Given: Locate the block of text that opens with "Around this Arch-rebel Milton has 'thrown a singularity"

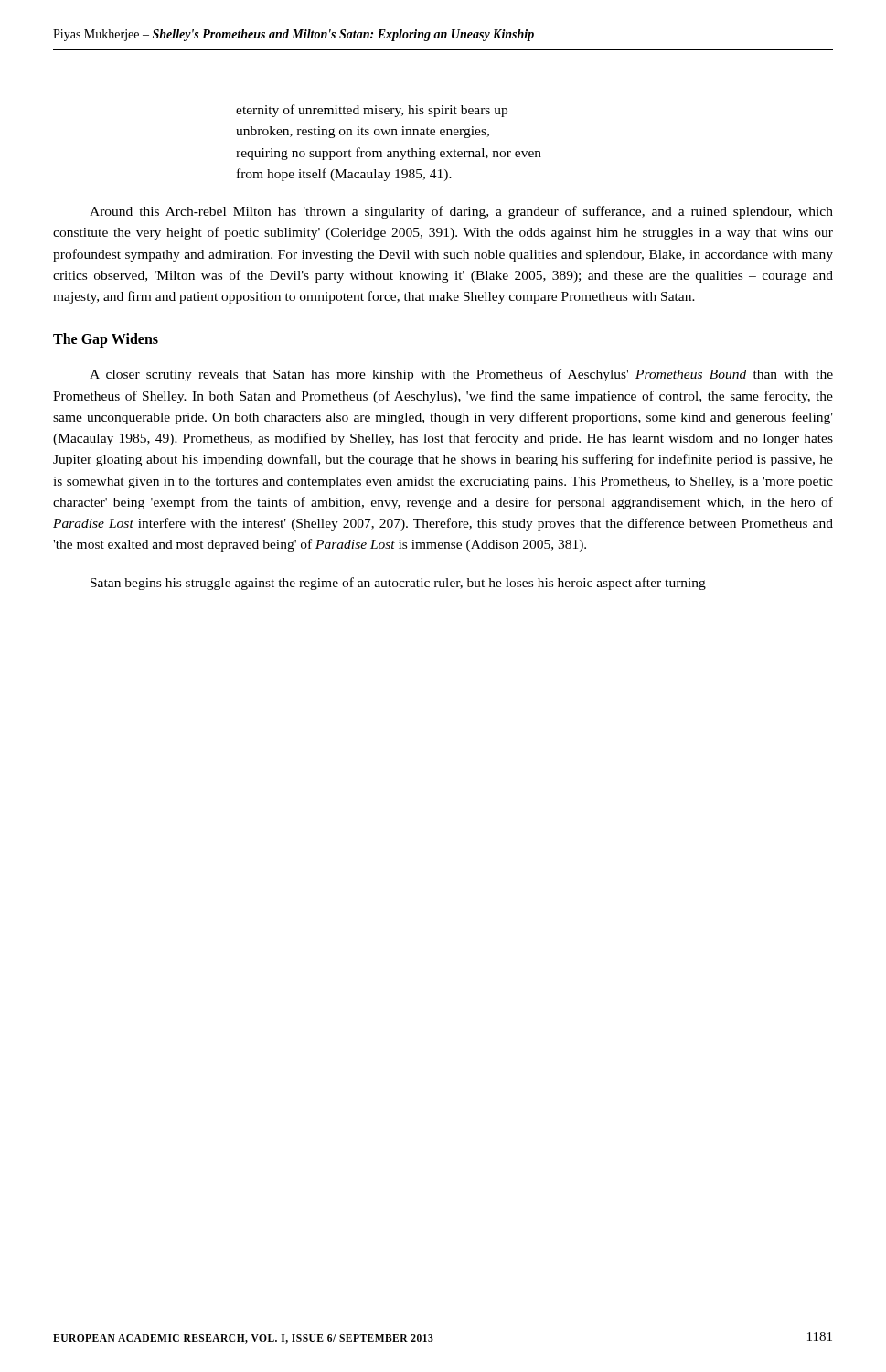Looking at the screenshot, I should click(x=443, y=253).
